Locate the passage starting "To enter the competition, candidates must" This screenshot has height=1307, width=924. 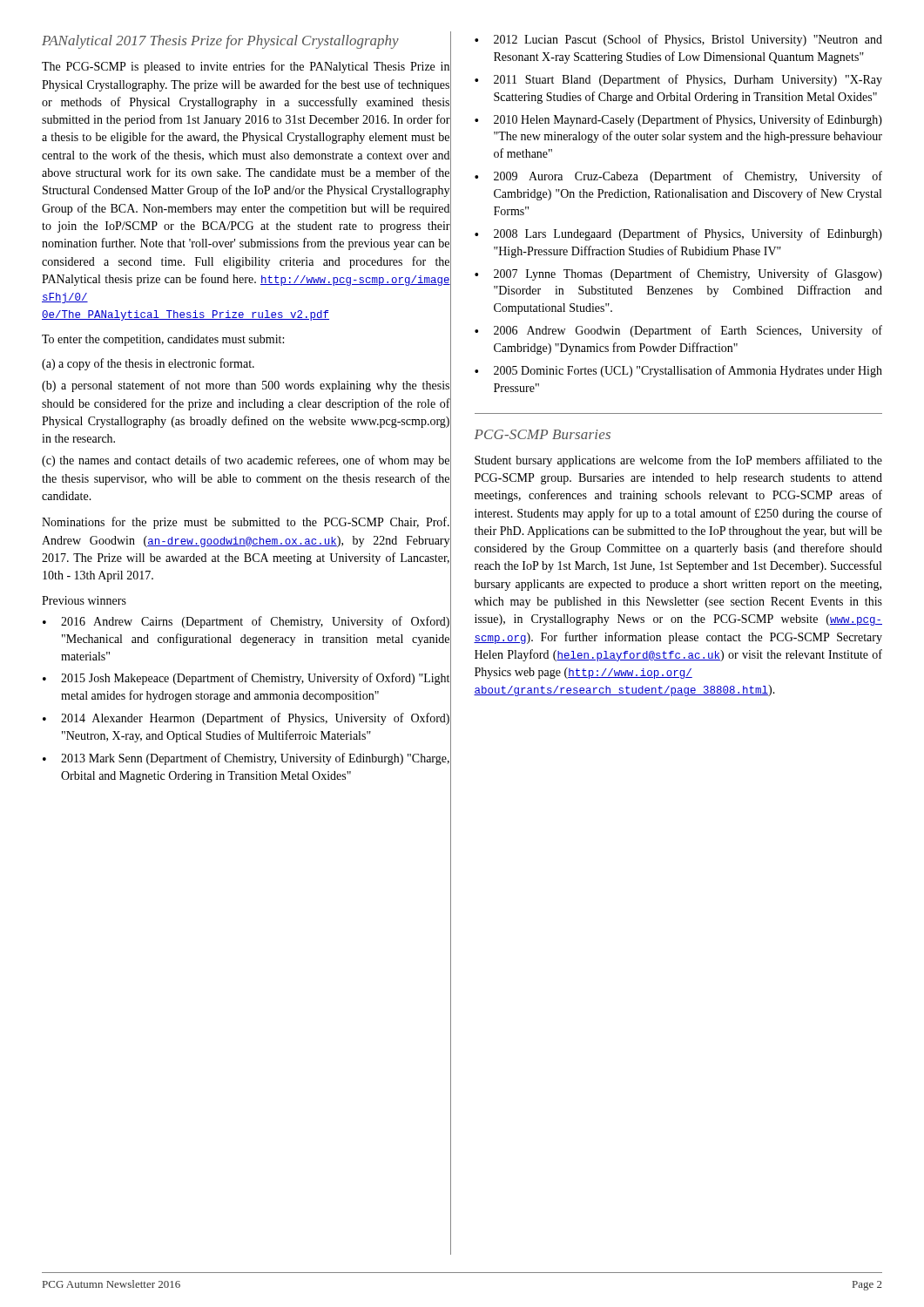[x=163, y=339]
